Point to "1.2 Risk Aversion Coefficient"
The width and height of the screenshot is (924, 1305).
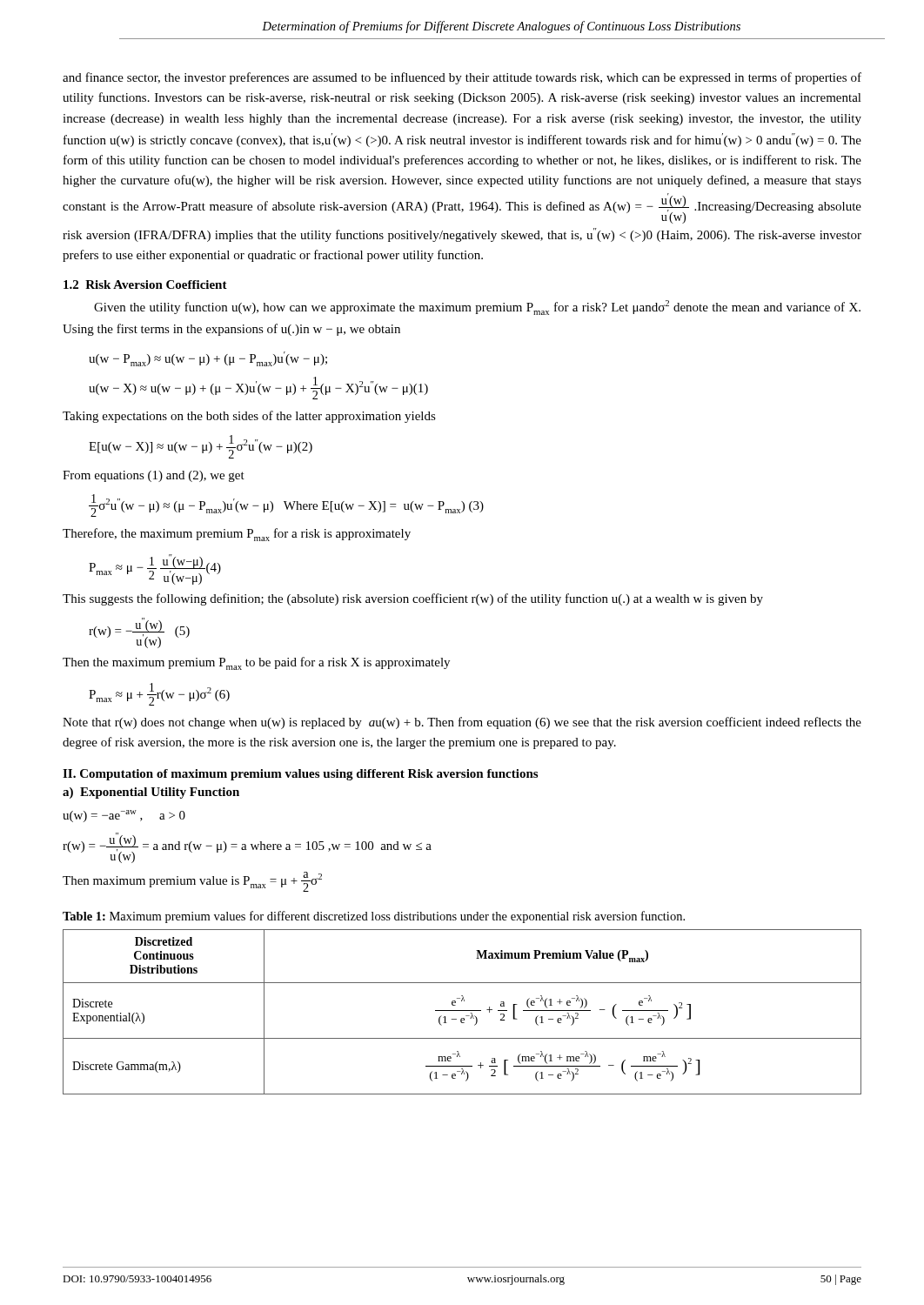145,285
